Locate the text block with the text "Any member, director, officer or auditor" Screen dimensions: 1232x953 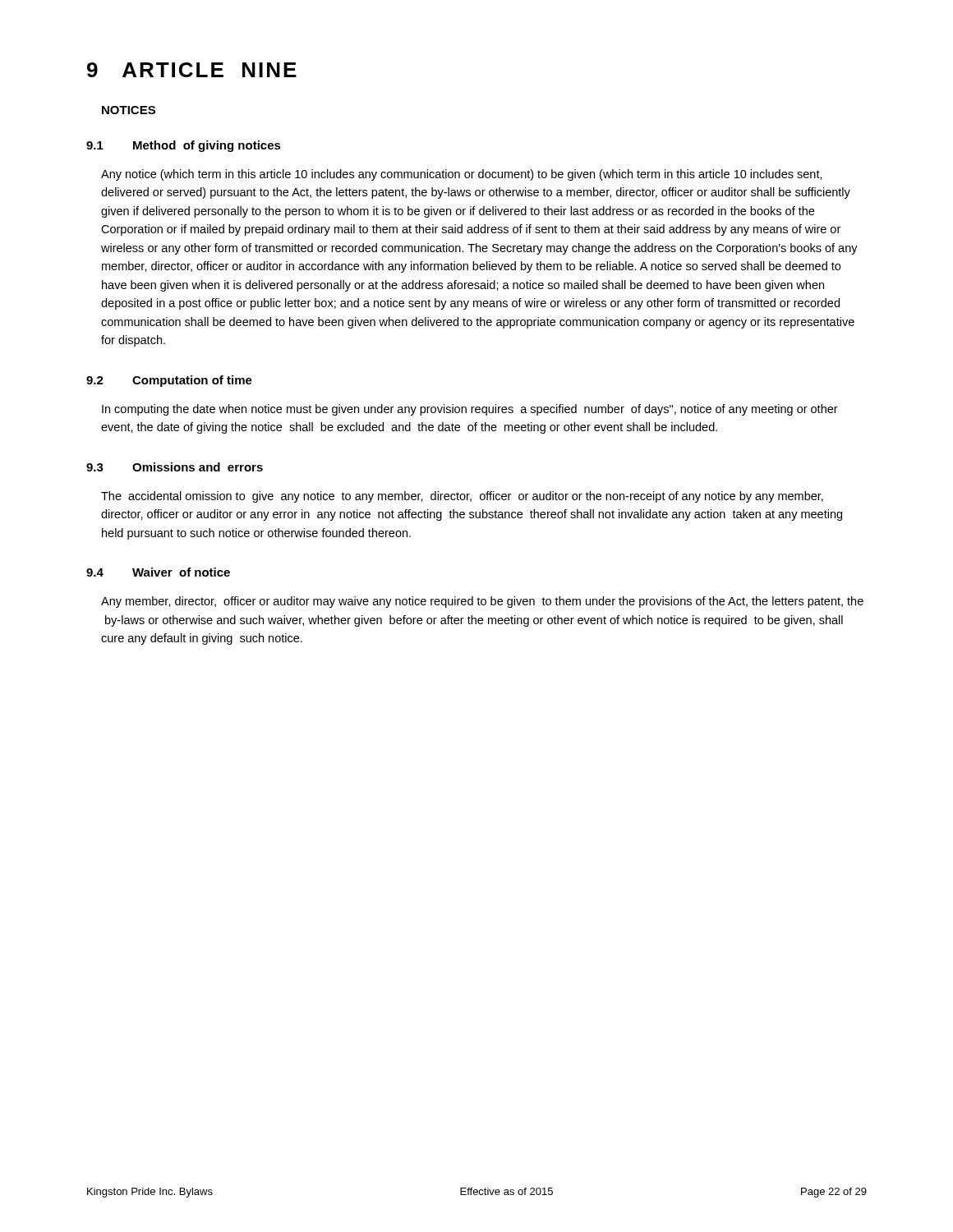pos(482,620)
